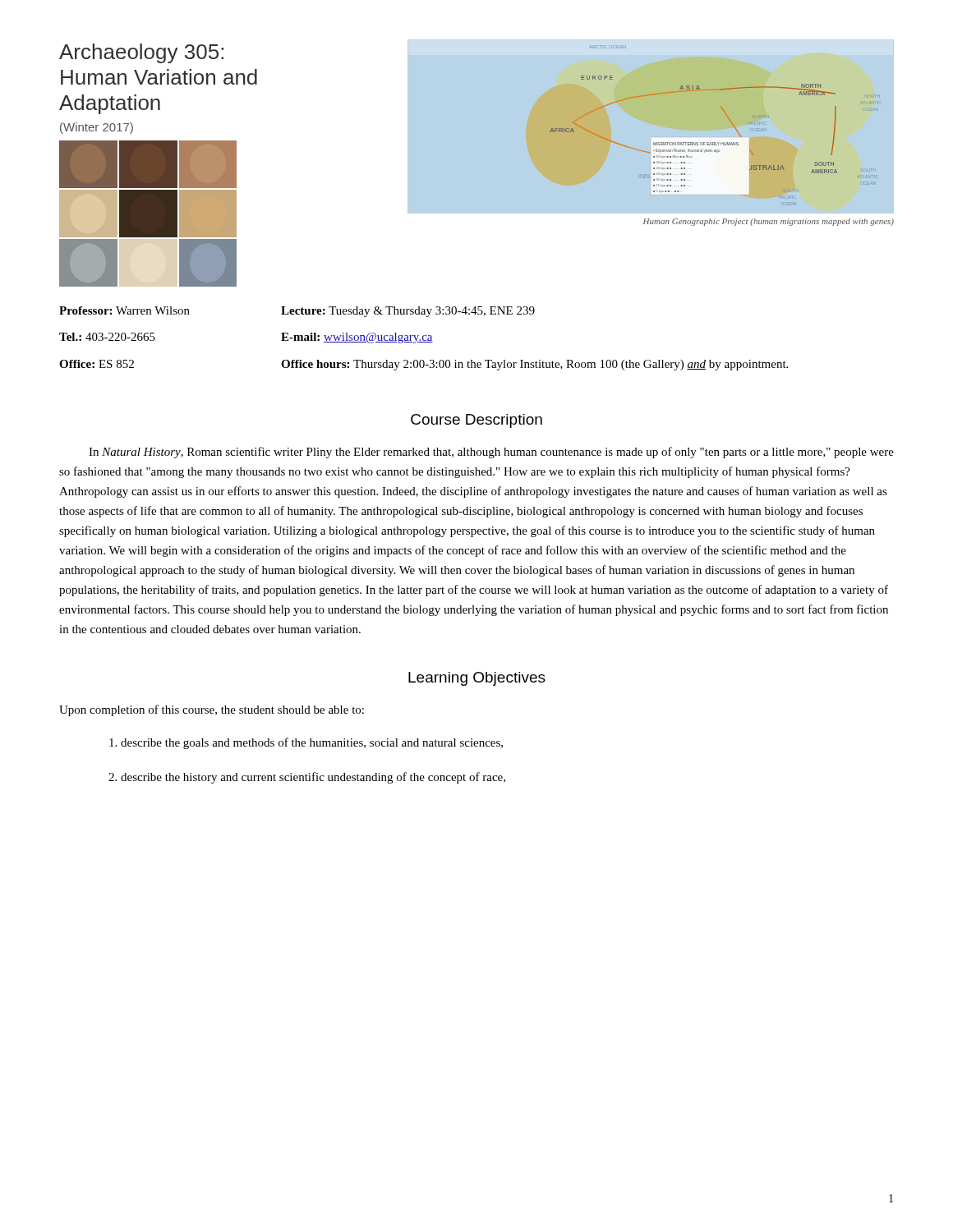The image size is (953, 1232).
Task: Find the text block with the text "In Natural History, Roman scientific writer Pliny the"
Action: point(476,540)
